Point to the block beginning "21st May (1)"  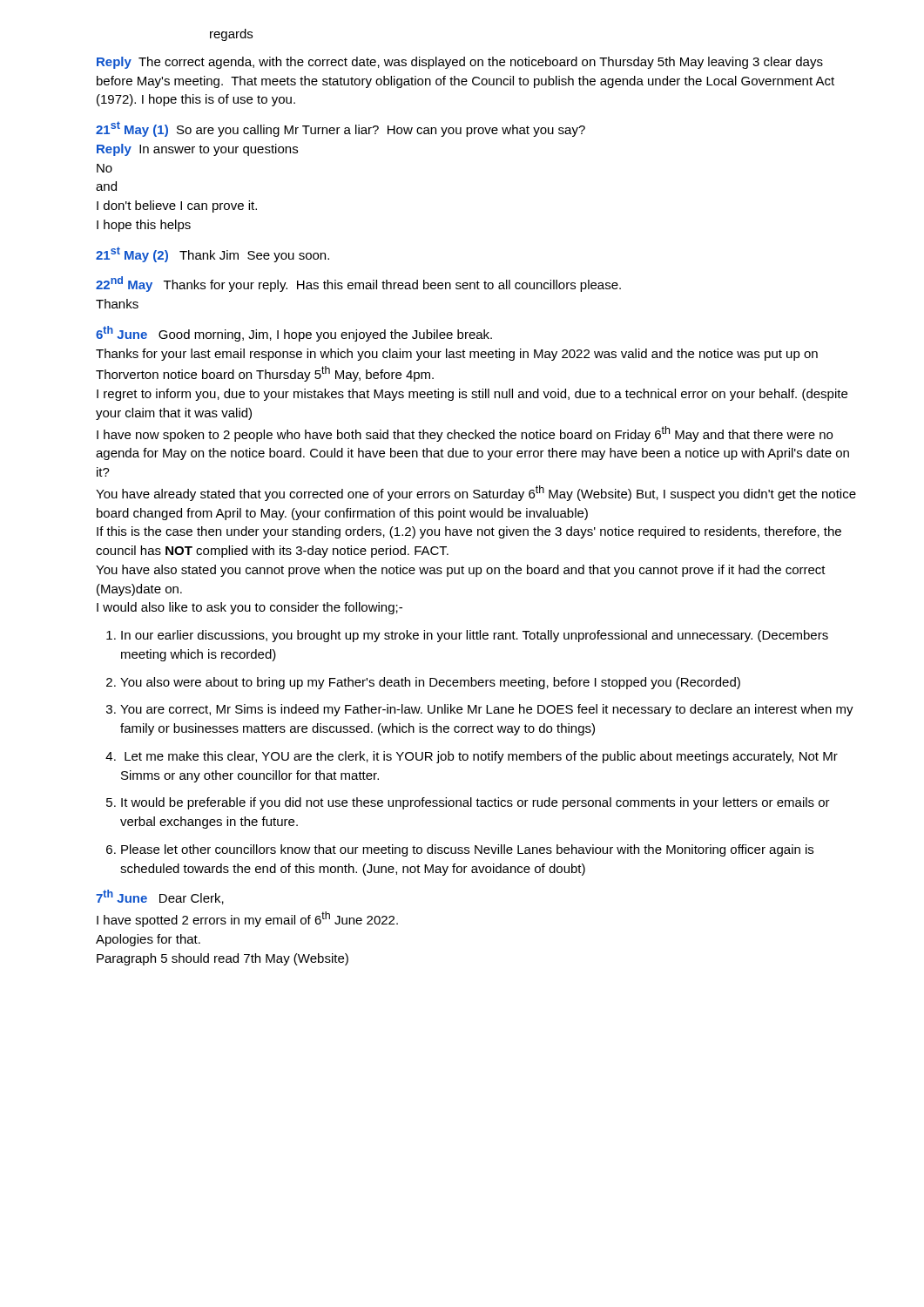pos(341,129)
